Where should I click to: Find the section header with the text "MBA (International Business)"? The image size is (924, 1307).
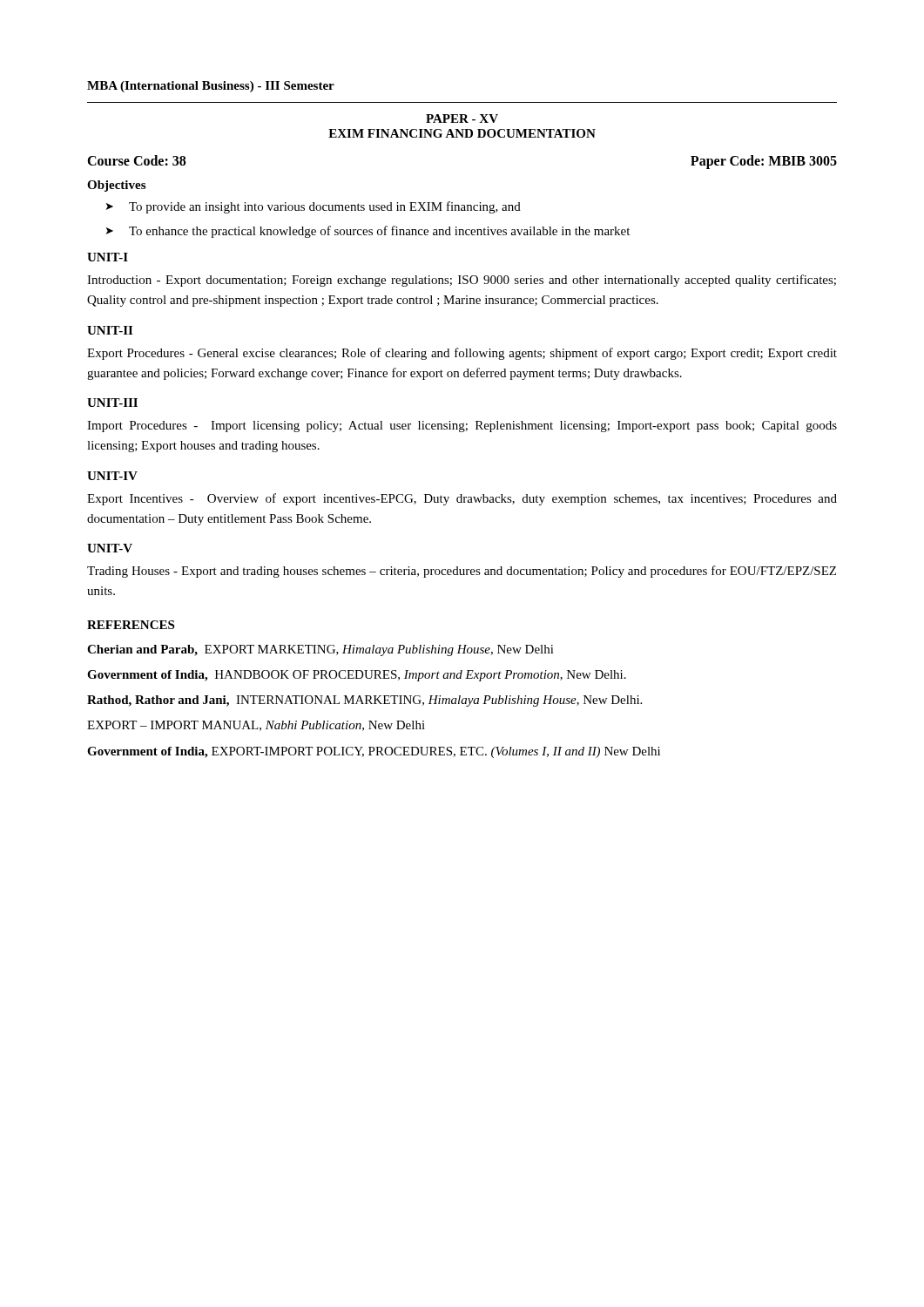pyautogui.click(x=211, y=85)
